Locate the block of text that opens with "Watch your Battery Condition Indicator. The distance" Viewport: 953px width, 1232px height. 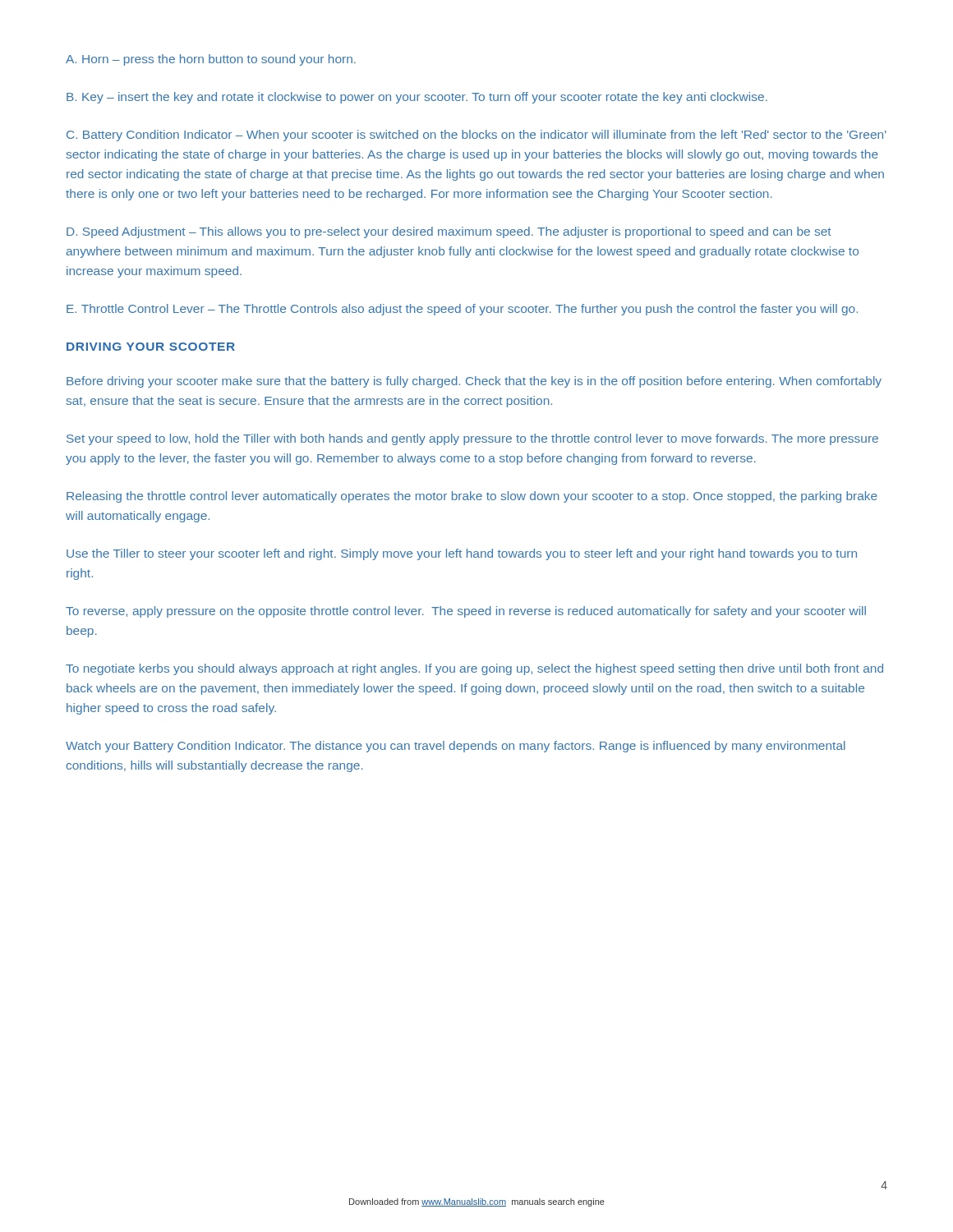[456, 756]
